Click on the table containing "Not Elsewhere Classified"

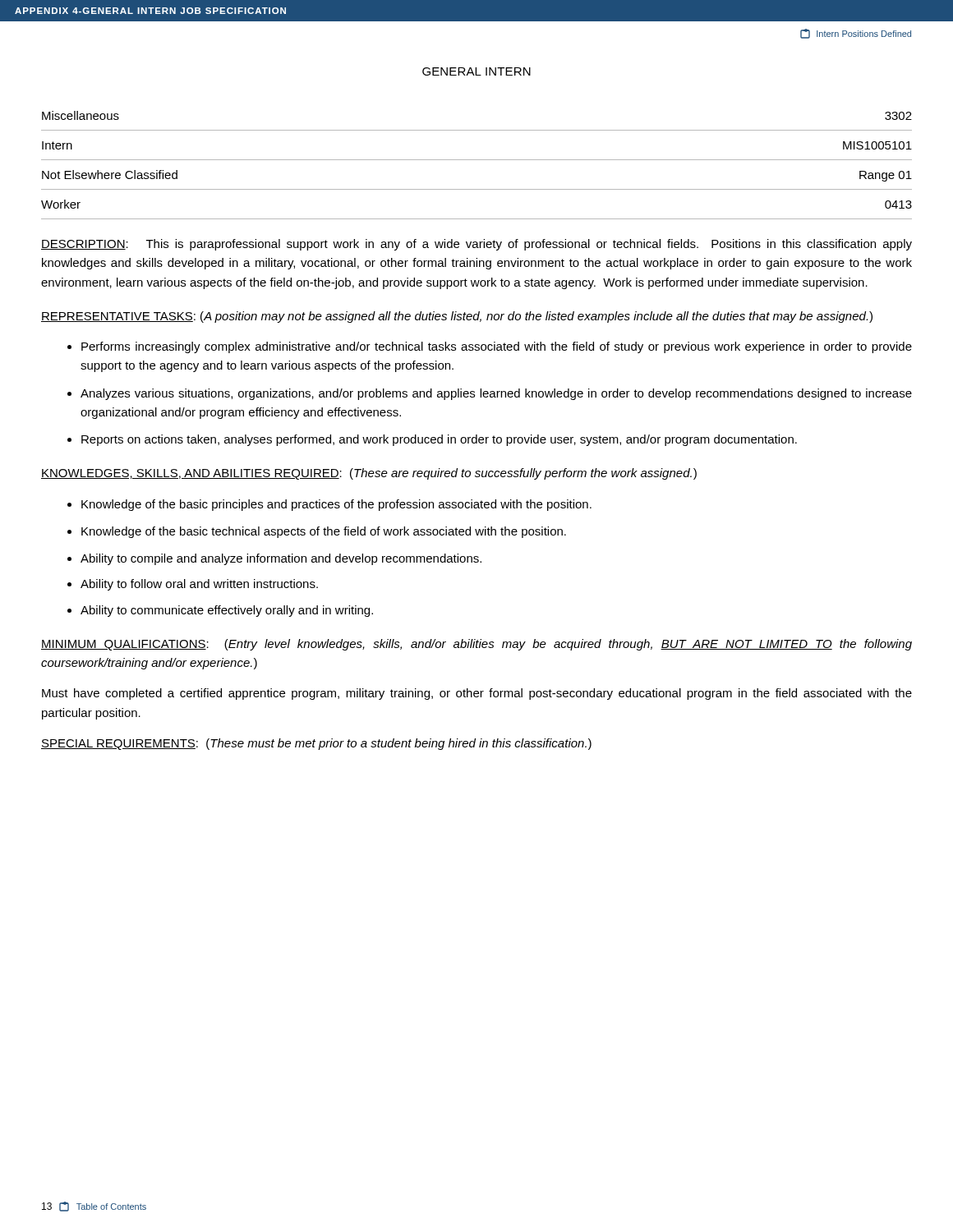coord(476,160)
